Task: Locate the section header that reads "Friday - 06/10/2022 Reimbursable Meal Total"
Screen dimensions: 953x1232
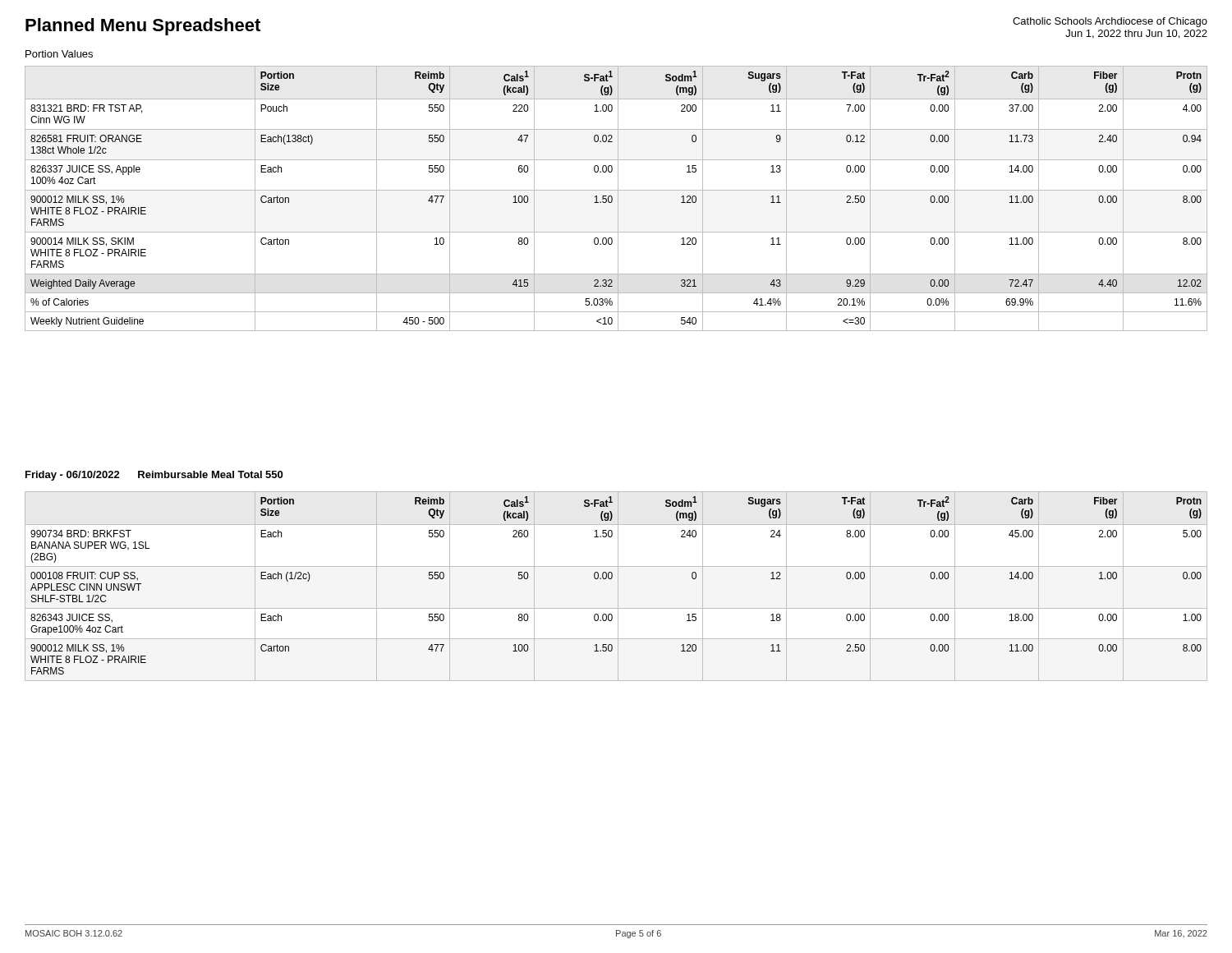Action: [154, 474]
